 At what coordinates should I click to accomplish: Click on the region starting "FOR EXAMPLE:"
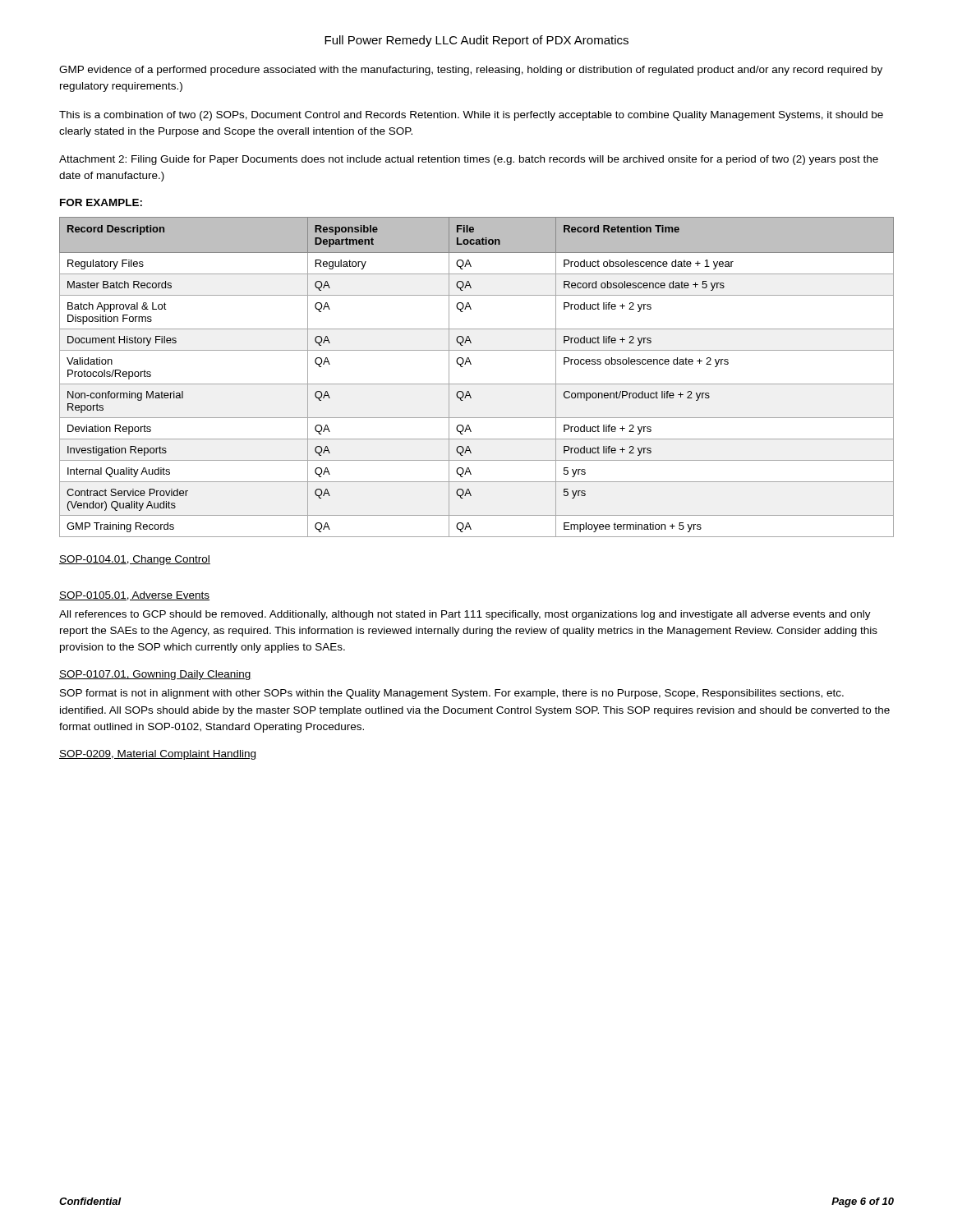coord(101,202)
